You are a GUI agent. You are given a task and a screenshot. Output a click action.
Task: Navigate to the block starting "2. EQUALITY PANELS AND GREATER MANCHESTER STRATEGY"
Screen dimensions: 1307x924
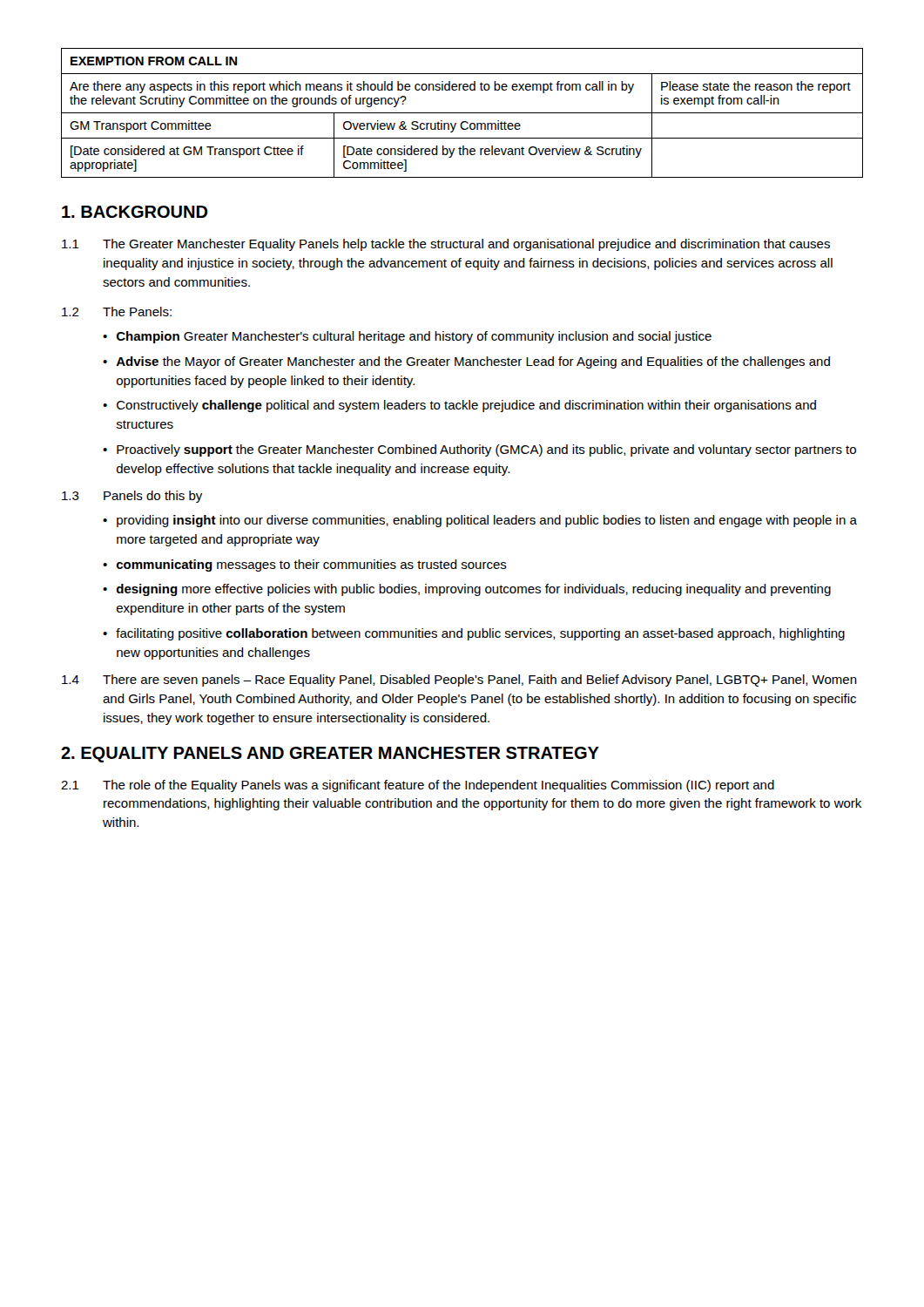(330, 752)
